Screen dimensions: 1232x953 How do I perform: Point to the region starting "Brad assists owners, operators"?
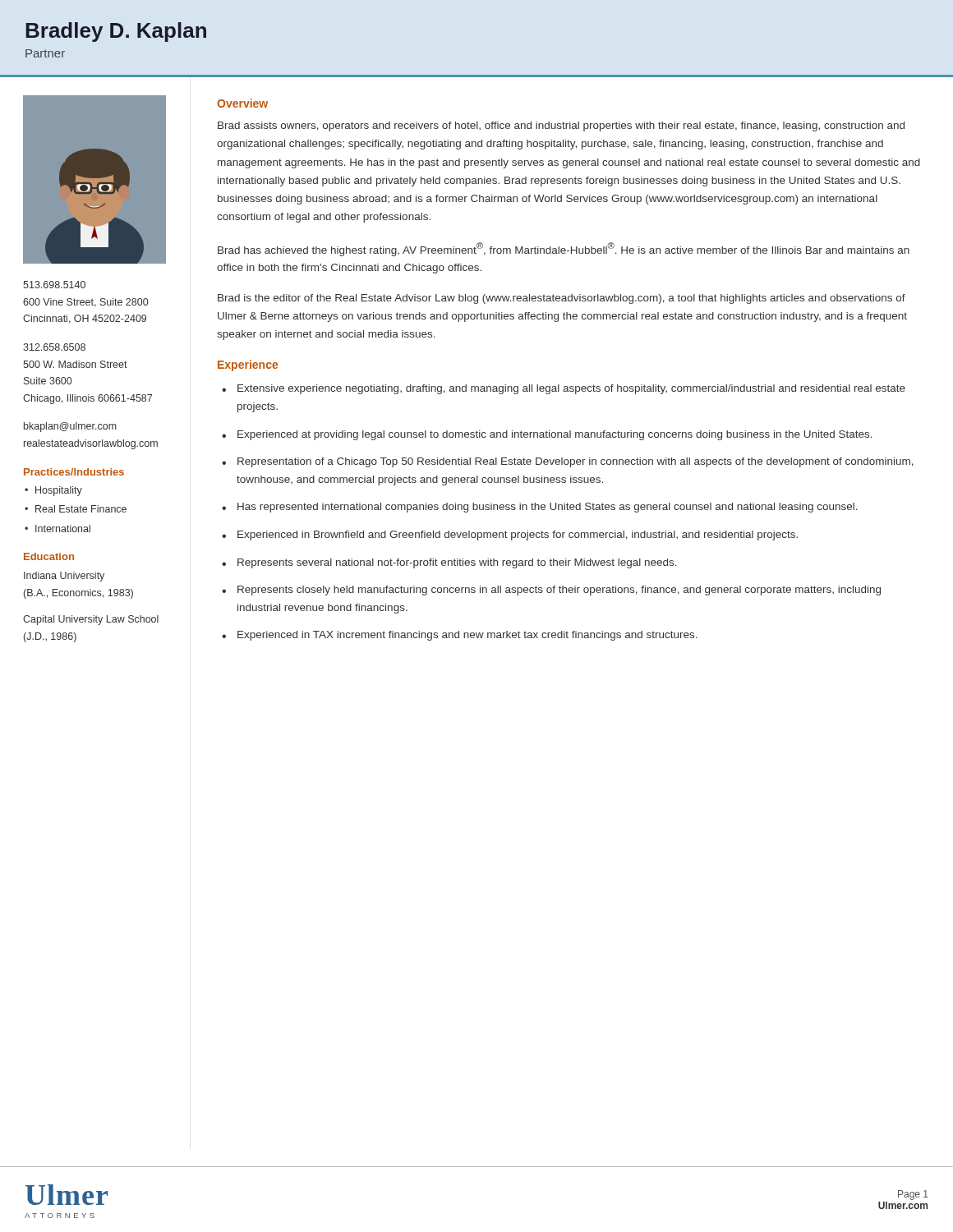coord(569,171)
